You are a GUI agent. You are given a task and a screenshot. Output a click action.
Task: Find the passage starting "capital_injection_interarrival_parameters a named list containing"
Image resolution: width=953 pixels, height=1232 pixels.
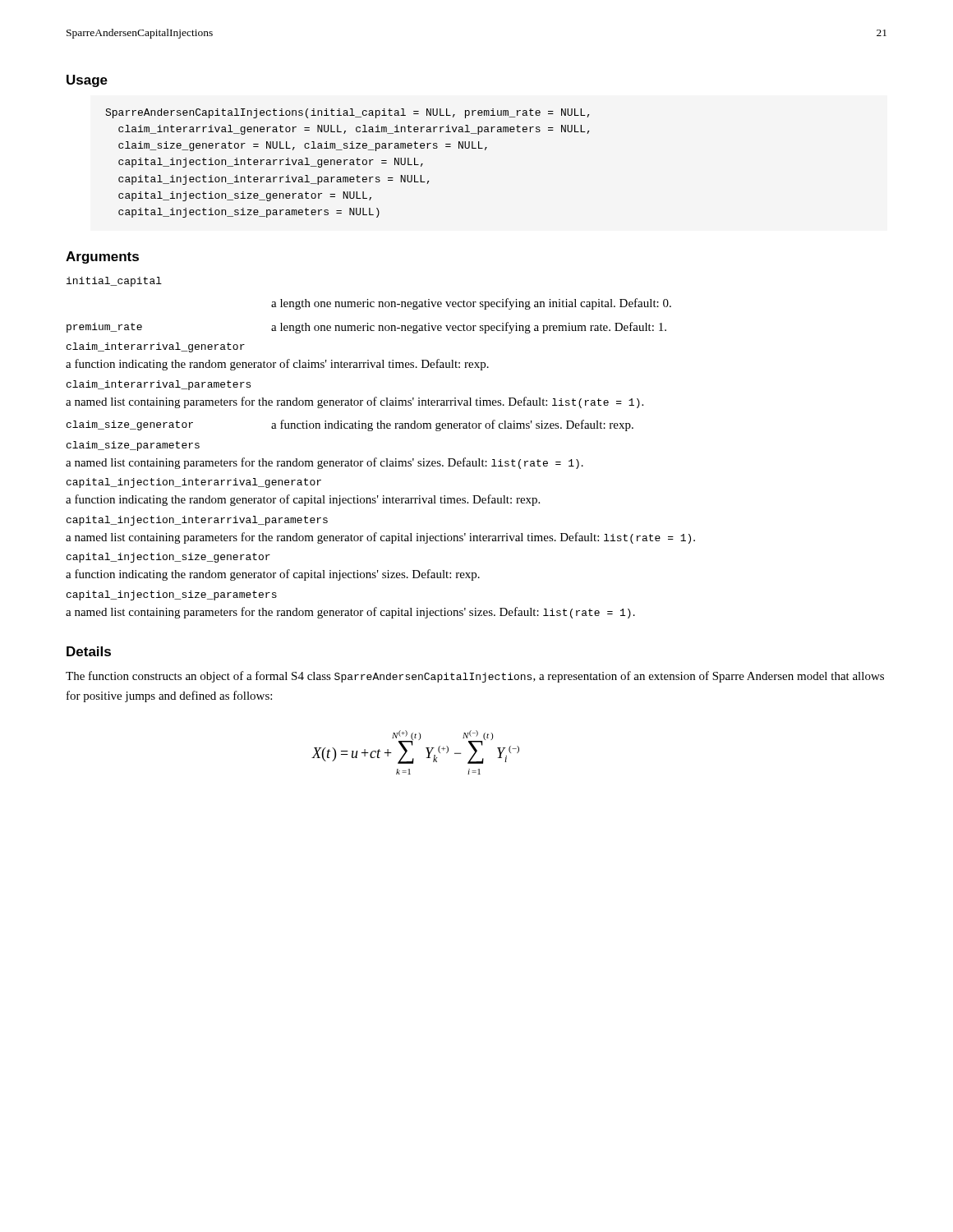[476, 530]
